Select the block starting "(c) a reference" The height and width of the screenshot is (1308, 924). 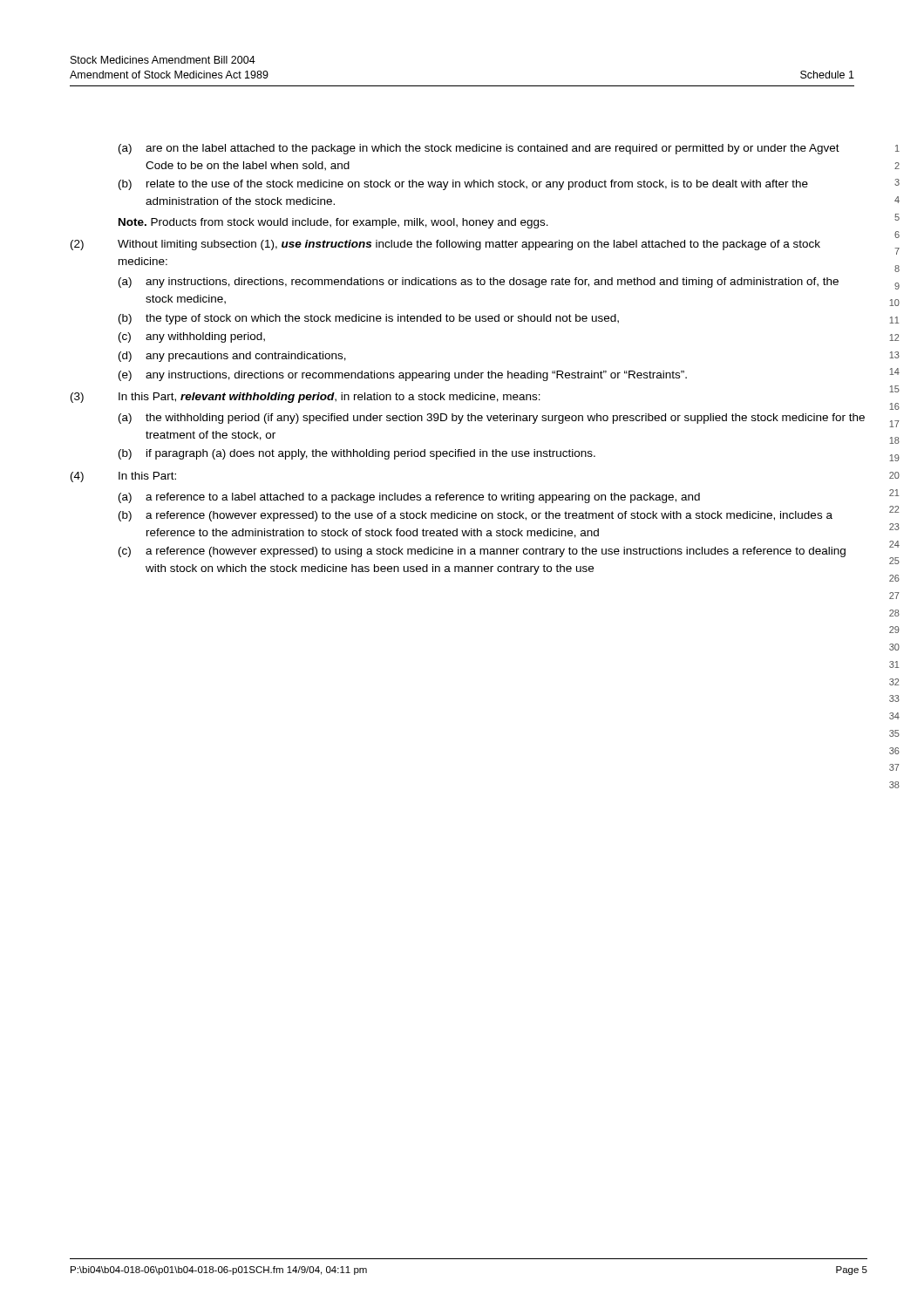469,560
